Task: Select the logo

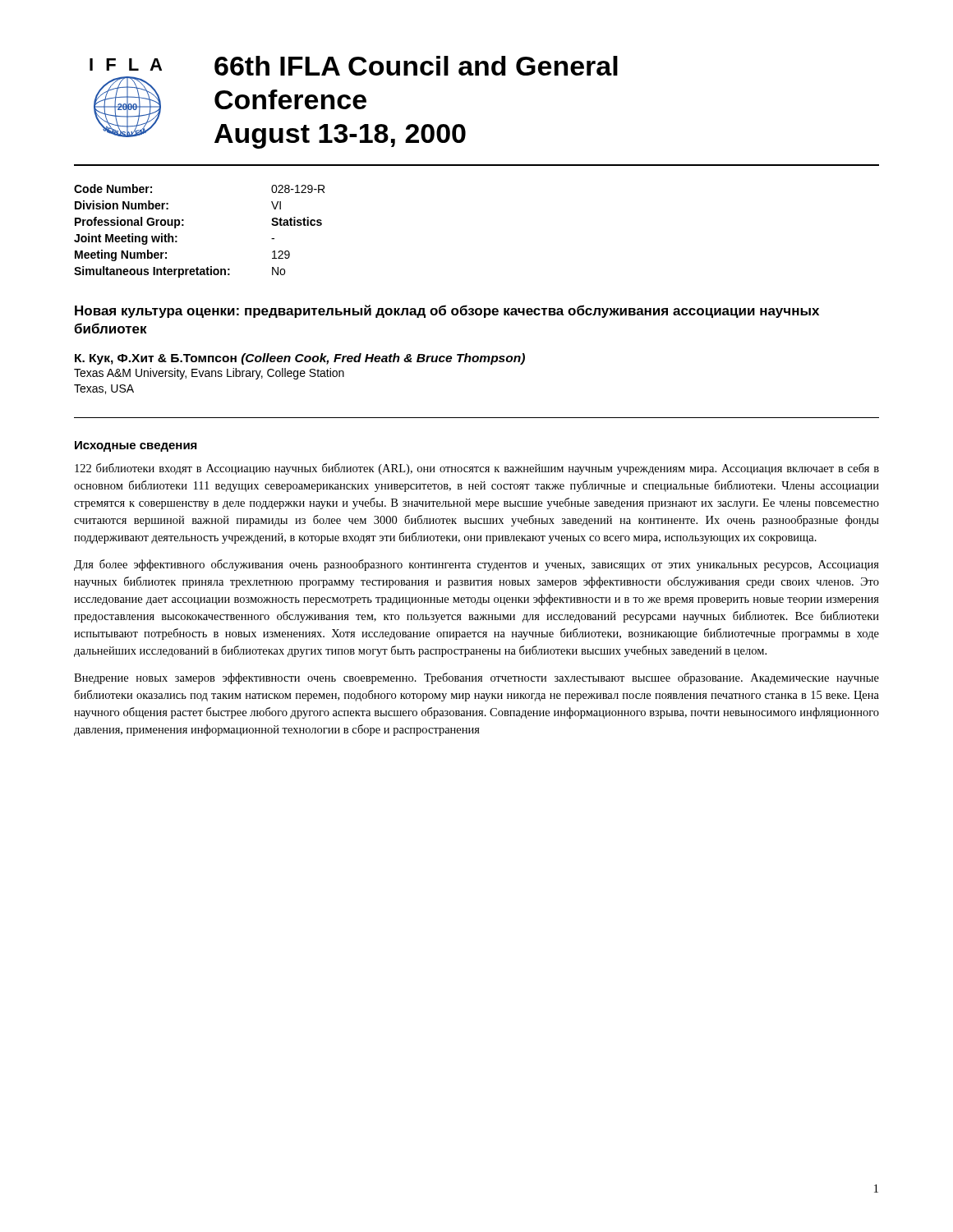Action: [x=131, y=99]
